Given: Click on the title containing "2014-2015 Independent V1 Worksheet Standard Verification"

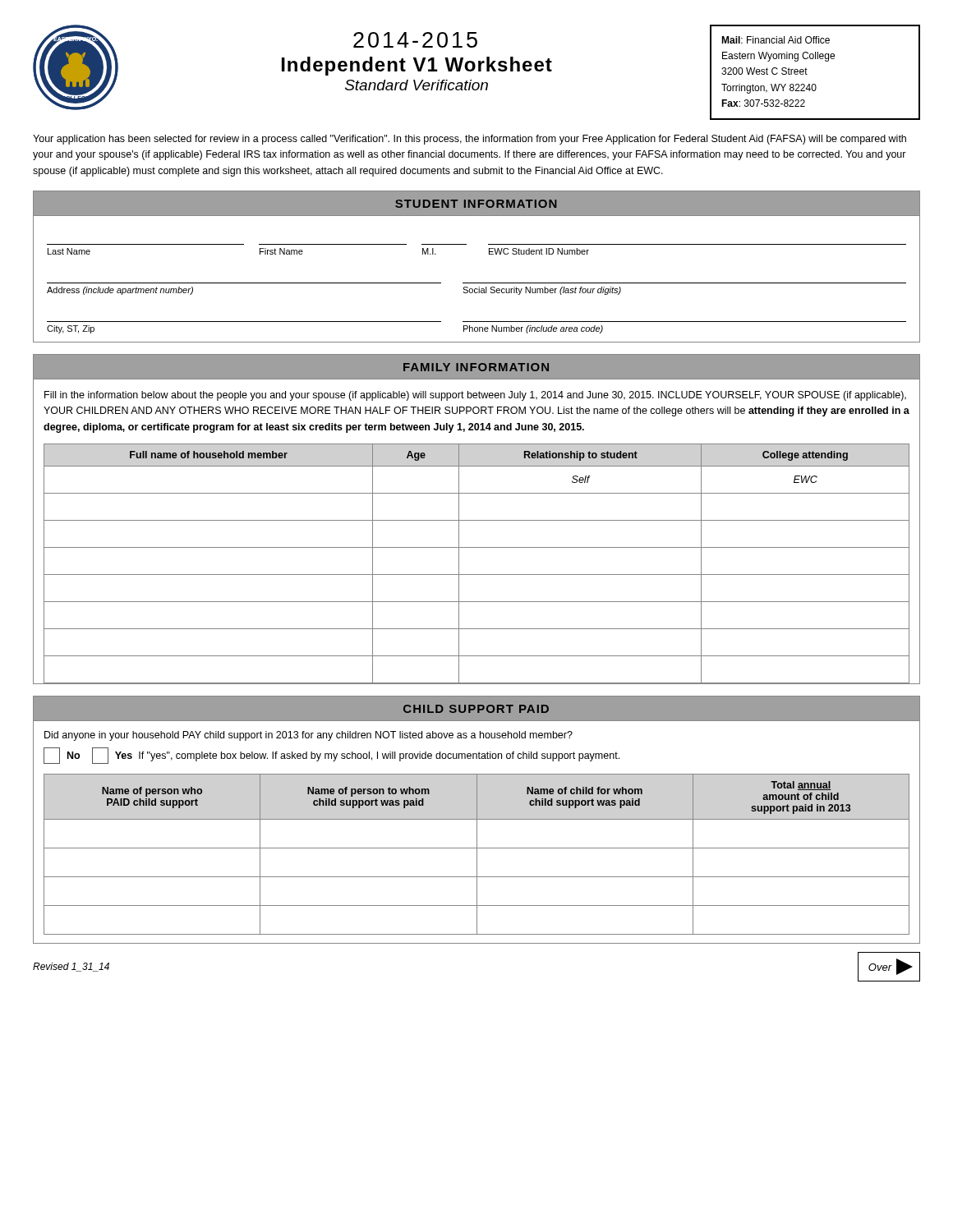Looking at the screenshot, I should click(417, 61).
